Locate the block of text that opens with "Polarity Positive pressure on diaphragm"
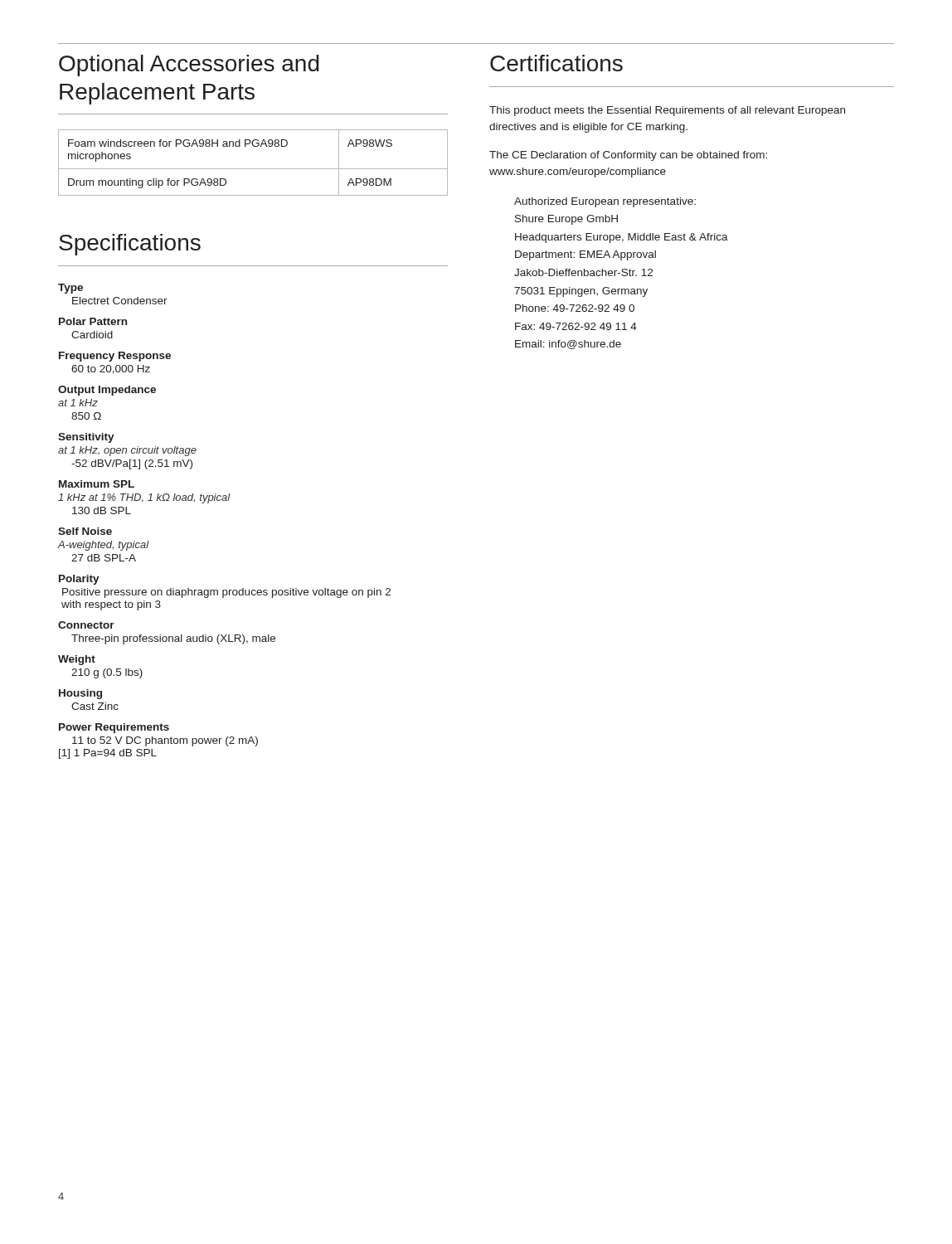Viewport: 952px width, 1244px height. [253, 591]
